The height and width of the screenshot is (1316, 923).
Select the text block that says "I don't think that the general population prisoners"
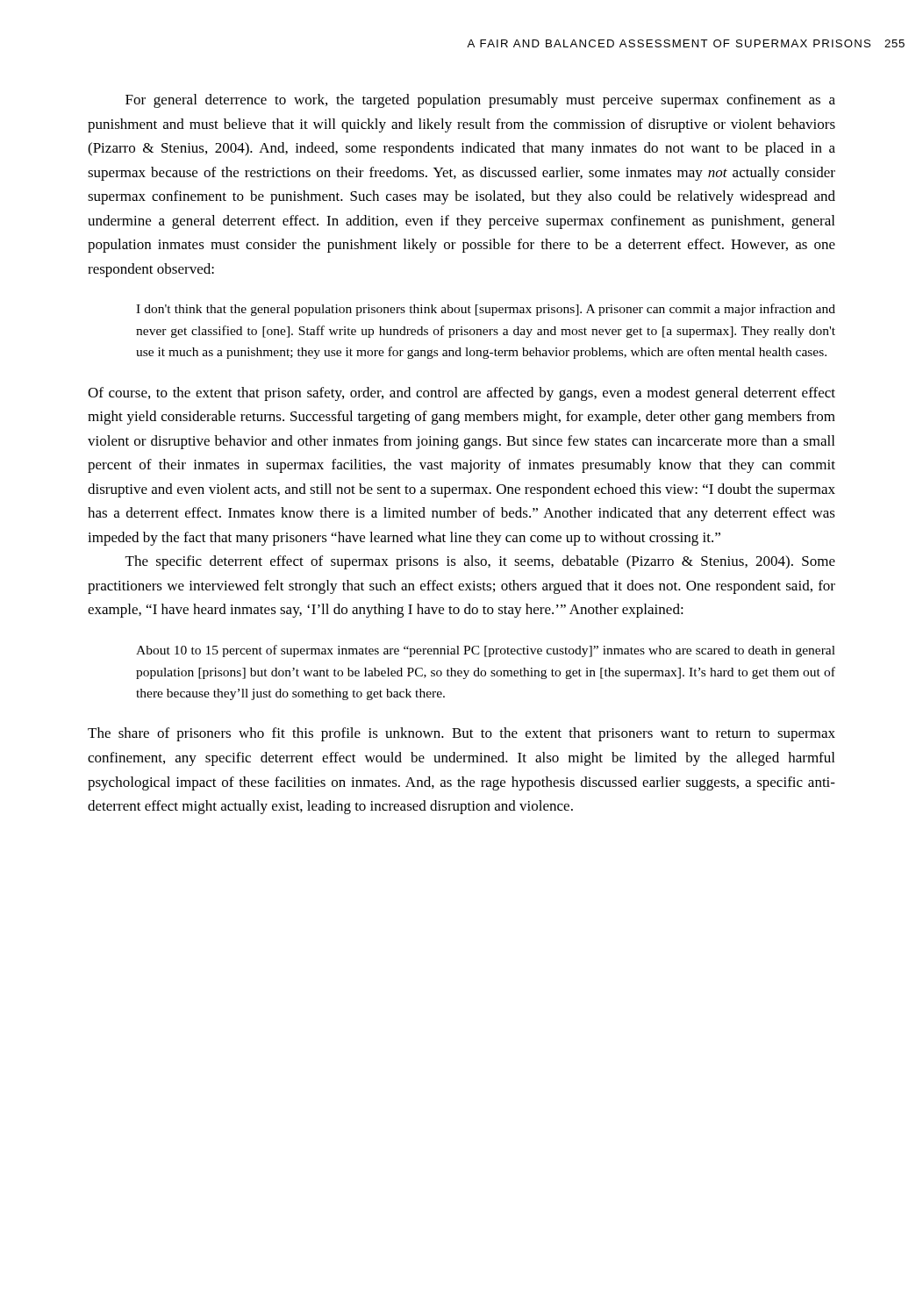point(486,330)
